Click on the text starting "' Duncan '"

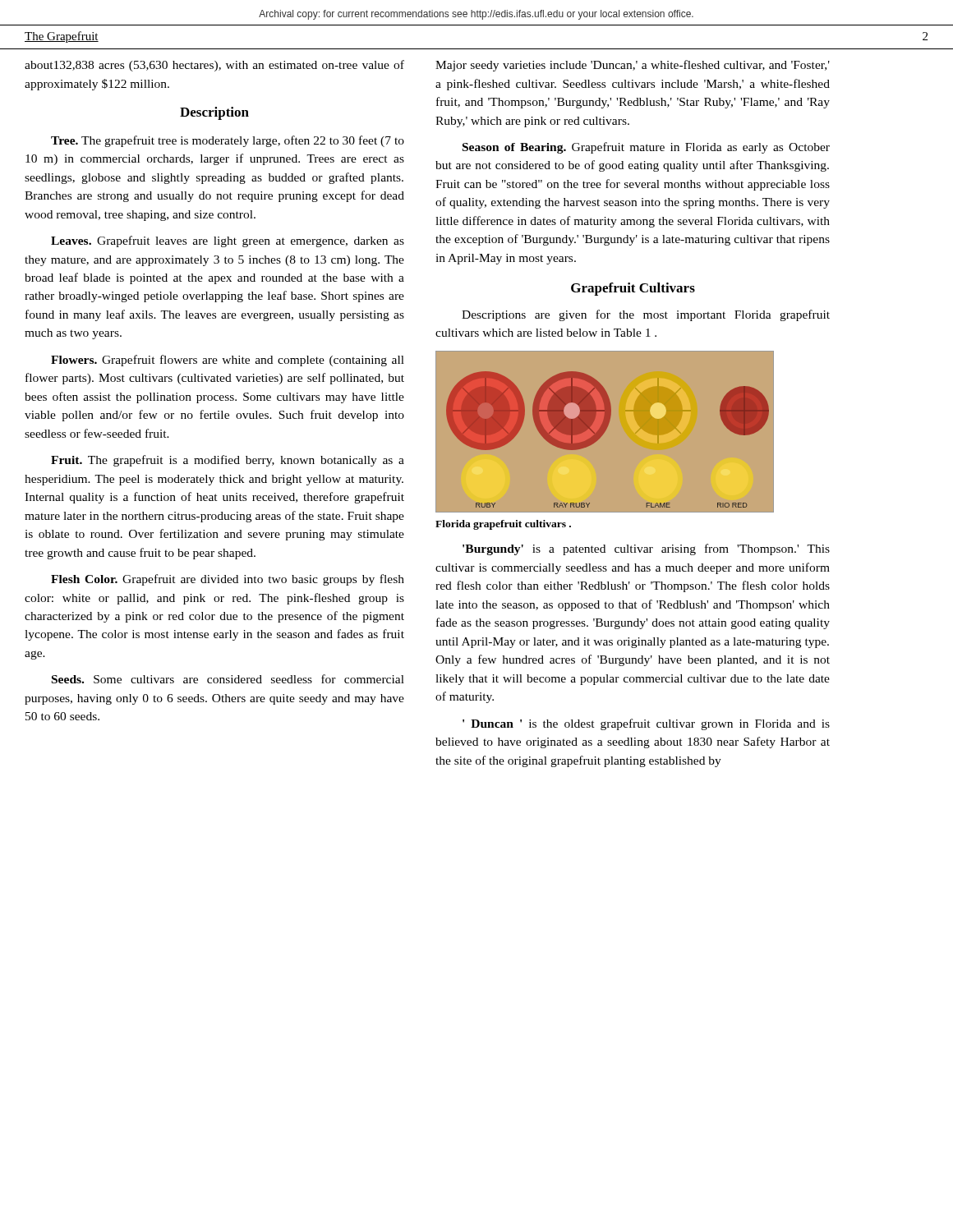633,742
